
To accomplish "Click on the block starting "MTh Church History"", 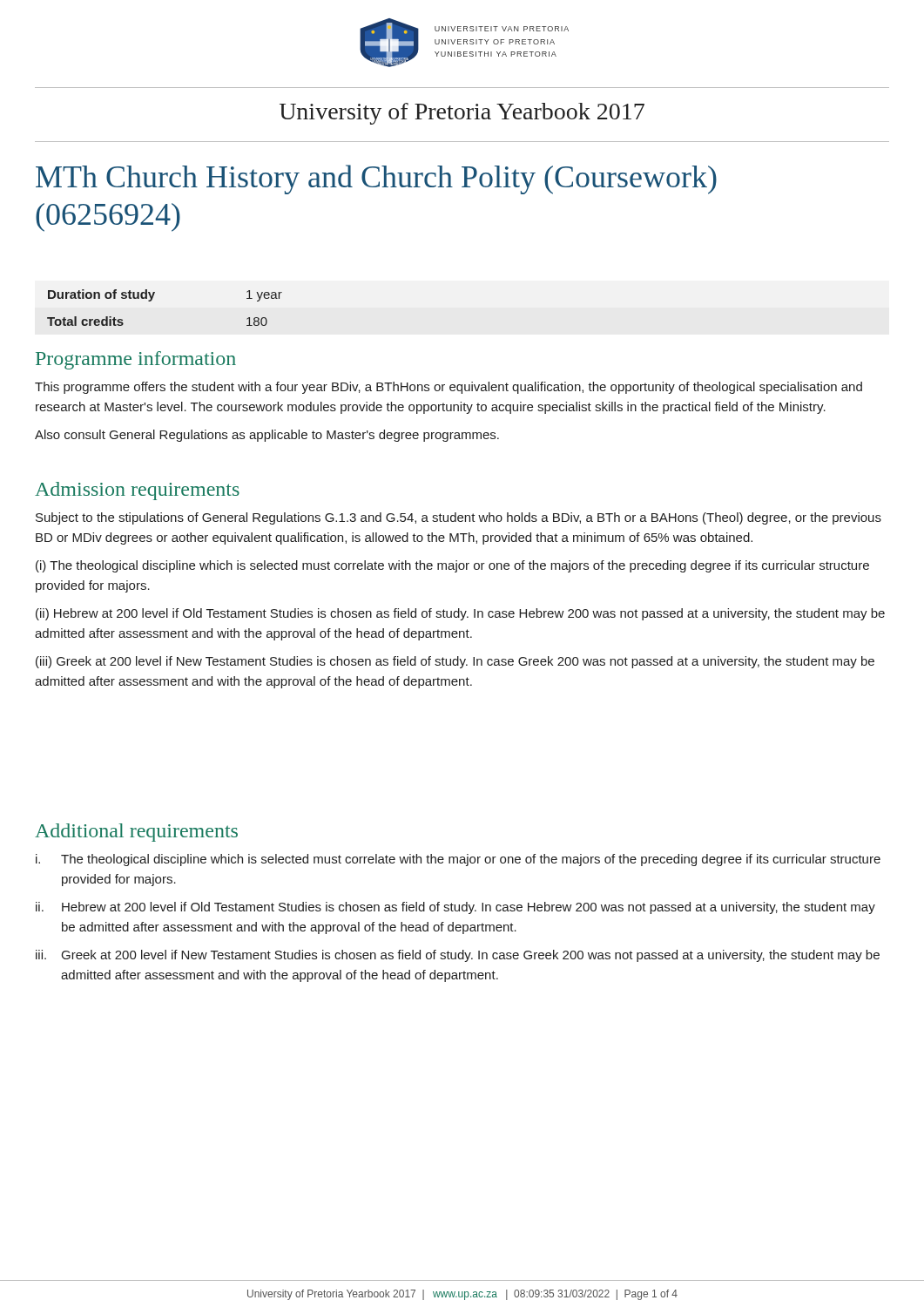I will (x=376, y=196).
